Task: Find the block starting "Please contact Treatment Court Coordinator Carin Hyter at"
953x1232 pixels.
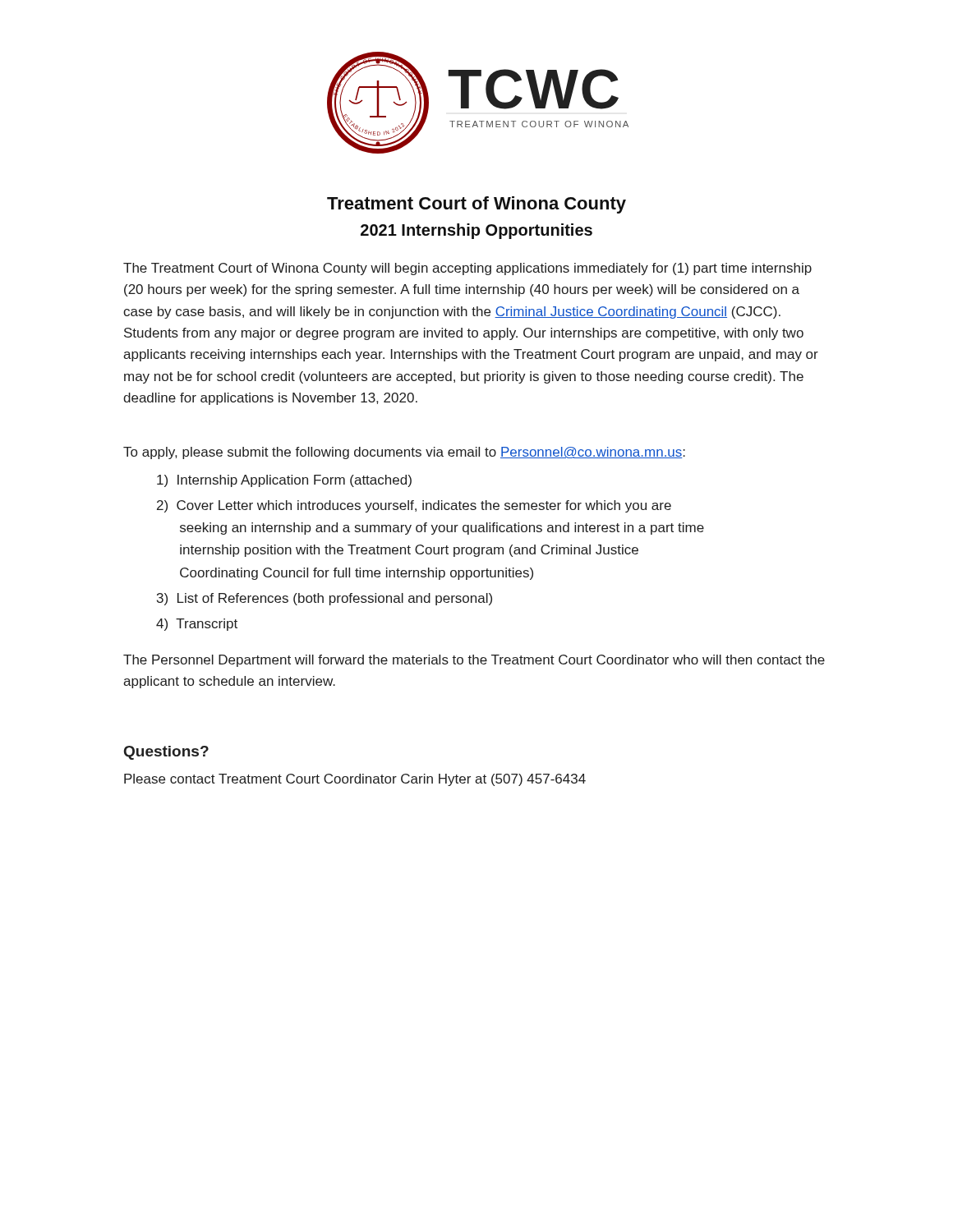Action: [355, 779]
